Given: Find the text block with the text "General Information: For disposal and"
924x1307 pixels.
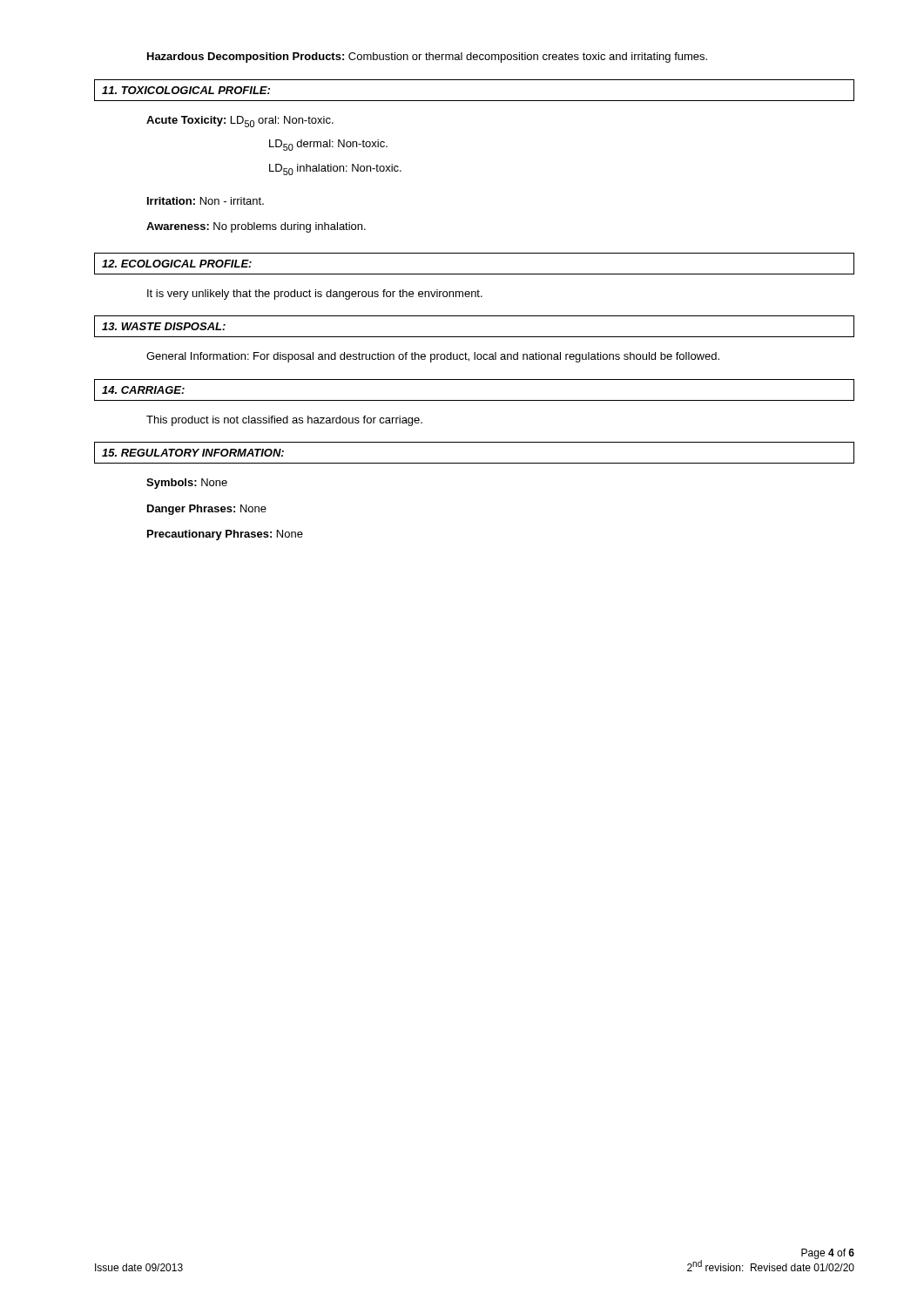Looking at the screenshot, I should point(433,356).
